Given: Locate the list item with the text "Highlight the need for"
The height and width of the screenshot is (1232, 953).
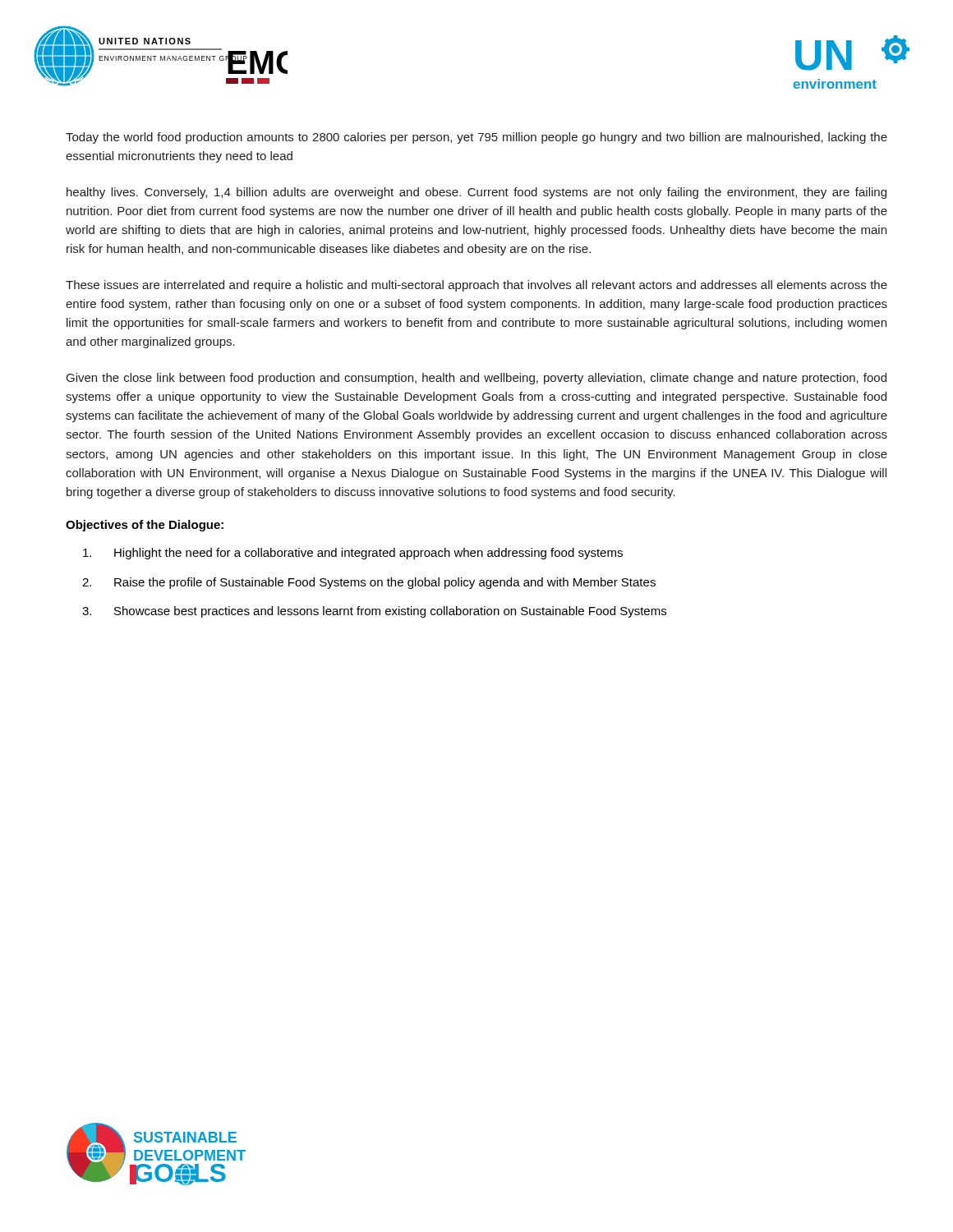Looking at the screenshot, I should pos(476,553).
